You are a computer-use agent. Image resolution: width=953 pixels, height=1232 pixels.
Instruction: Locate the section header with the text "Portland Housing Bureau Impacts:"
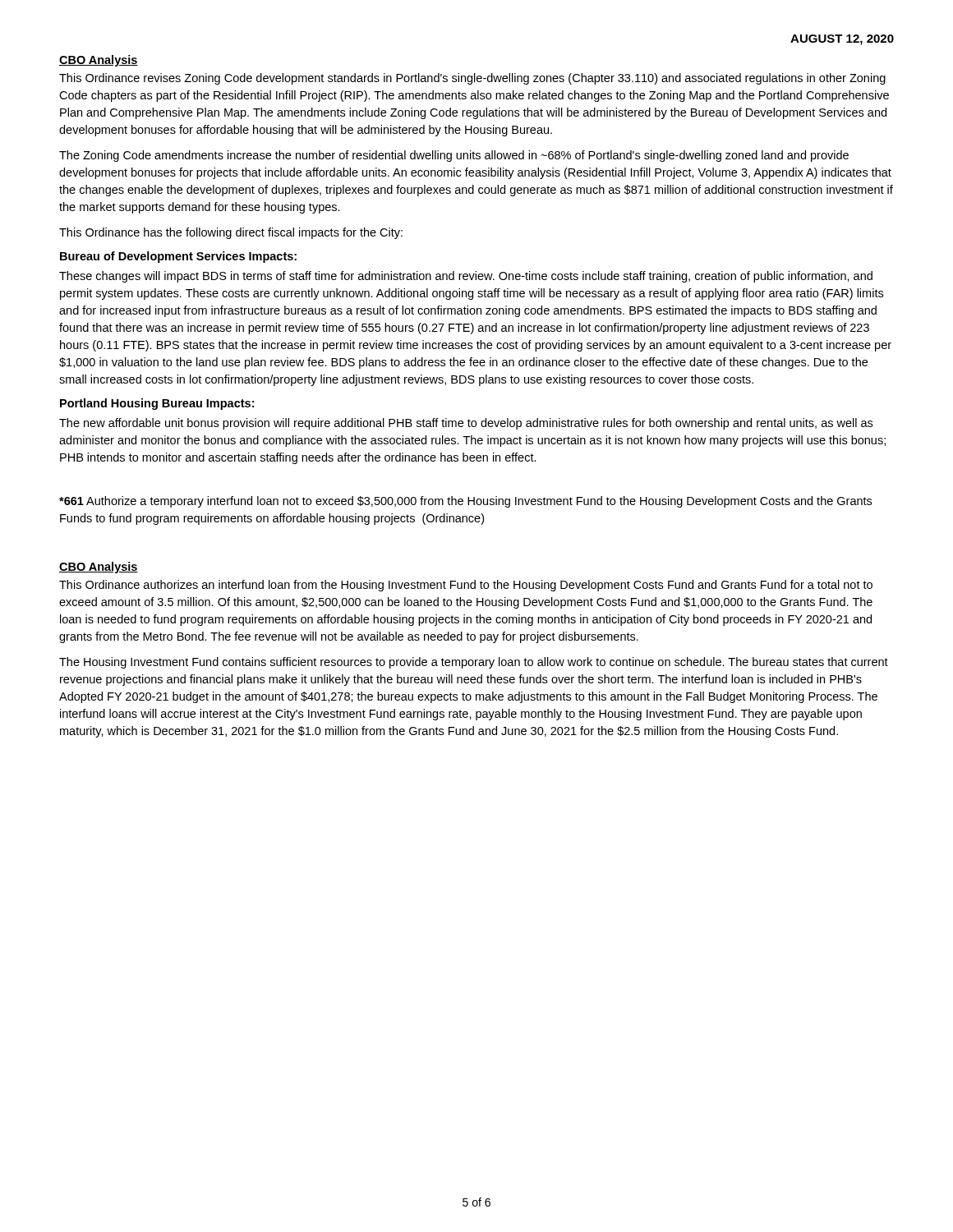(157, 403)
